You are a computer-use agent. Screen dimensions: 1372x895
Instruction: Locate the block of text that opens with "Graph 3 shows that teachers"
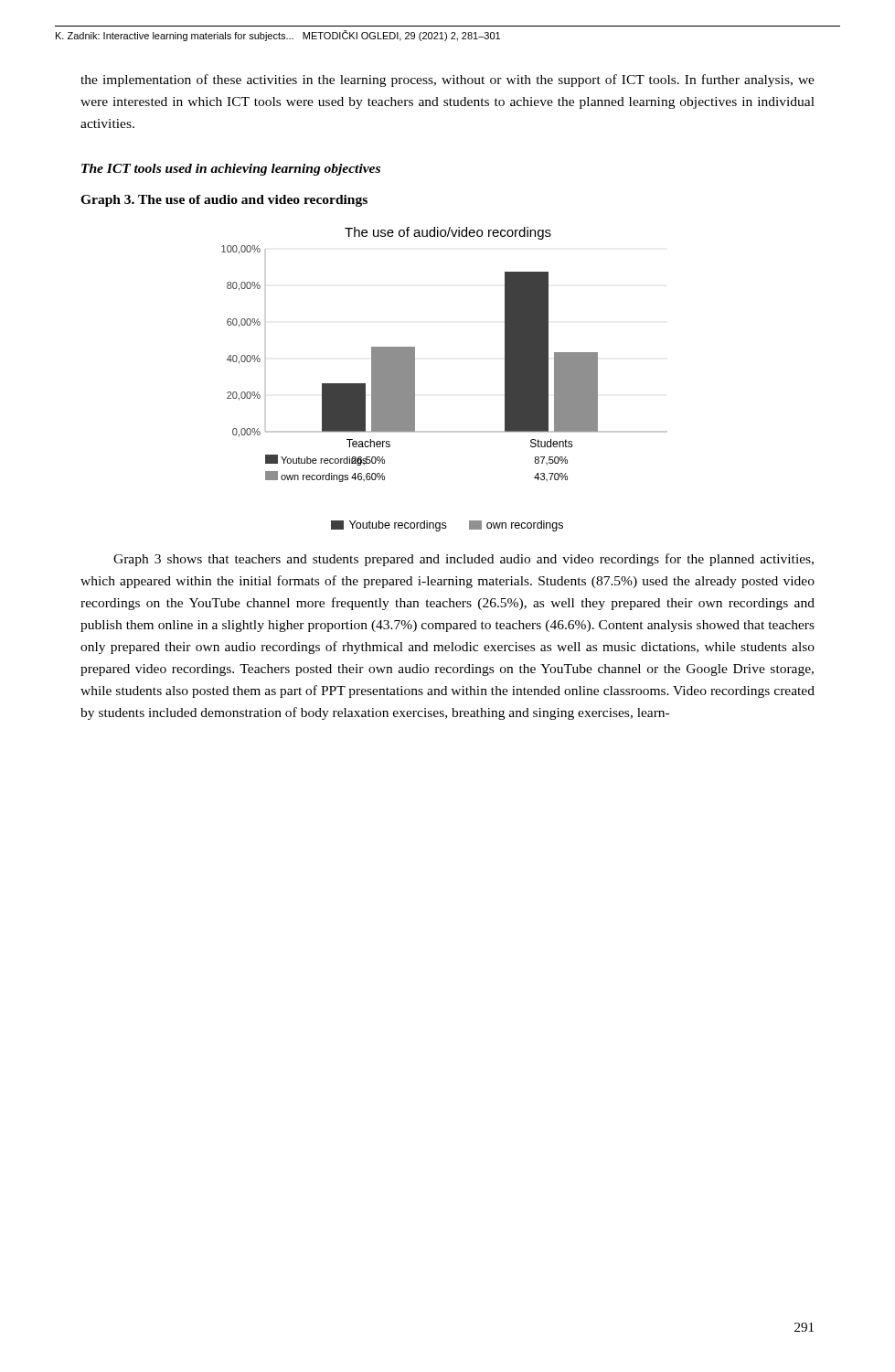(448, 635)
